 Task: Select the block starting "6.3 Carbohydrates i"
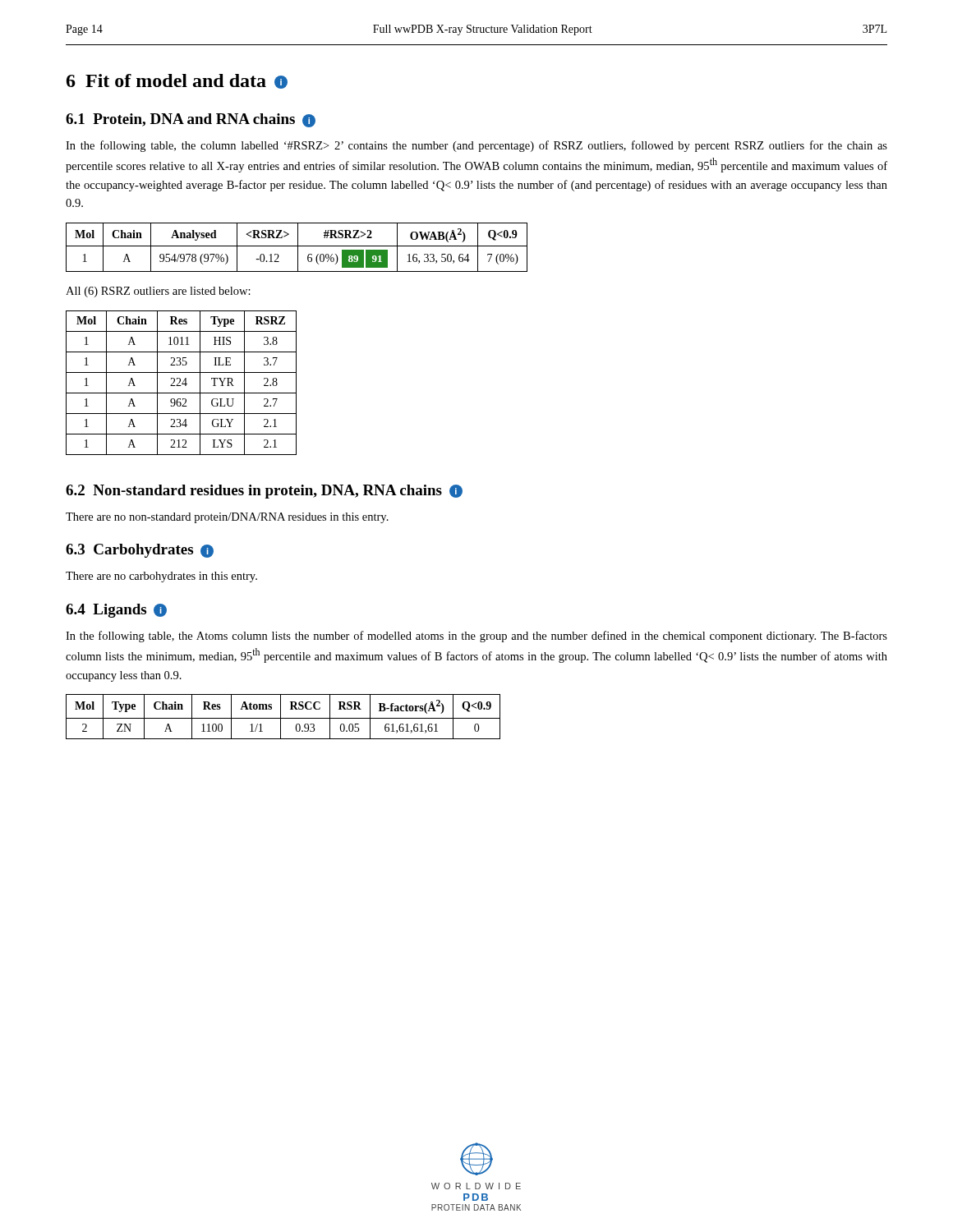click(140, 549)
